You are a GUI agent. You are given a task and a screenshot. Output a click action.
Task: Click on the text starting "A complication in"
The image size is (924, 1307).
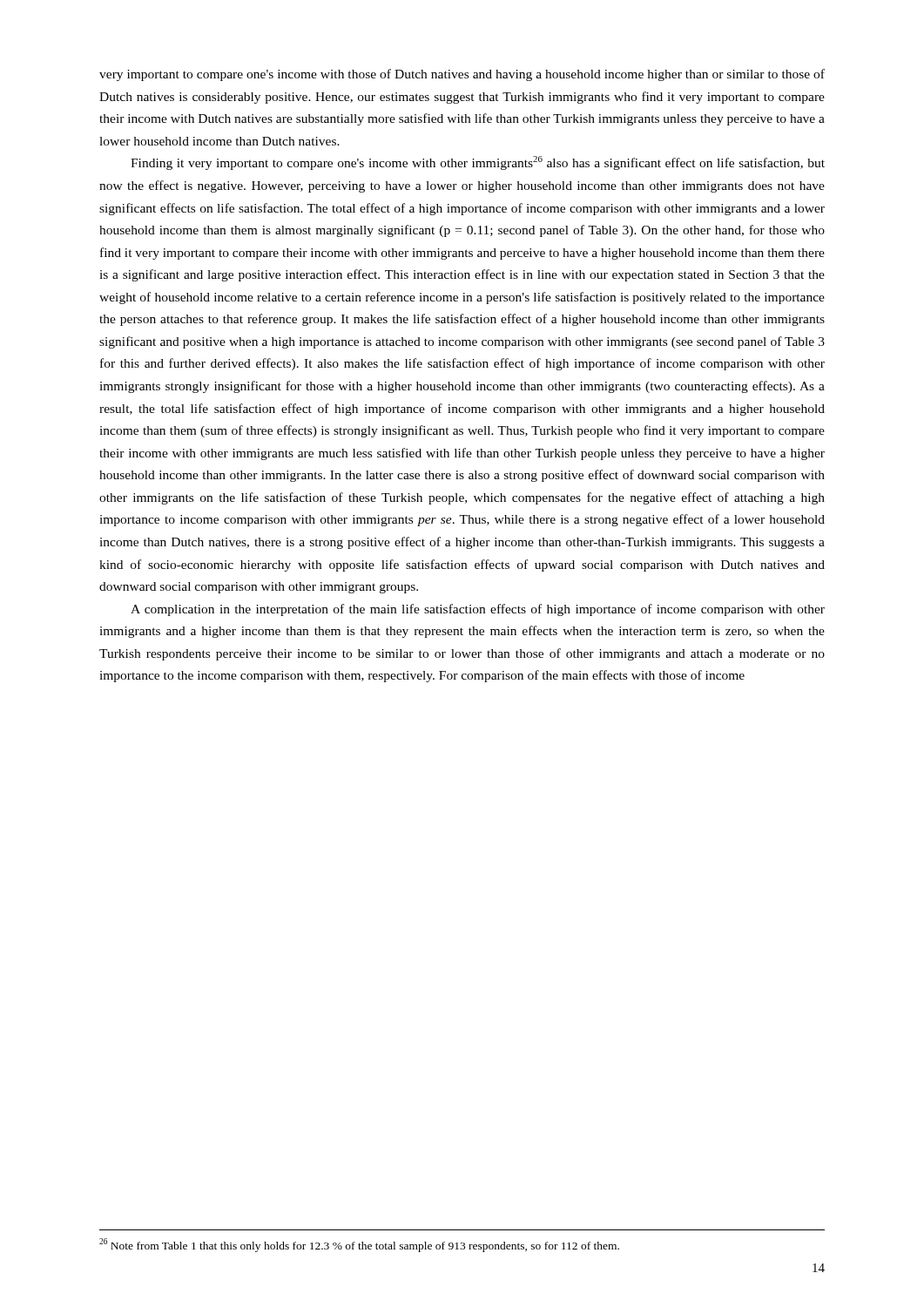462,642
